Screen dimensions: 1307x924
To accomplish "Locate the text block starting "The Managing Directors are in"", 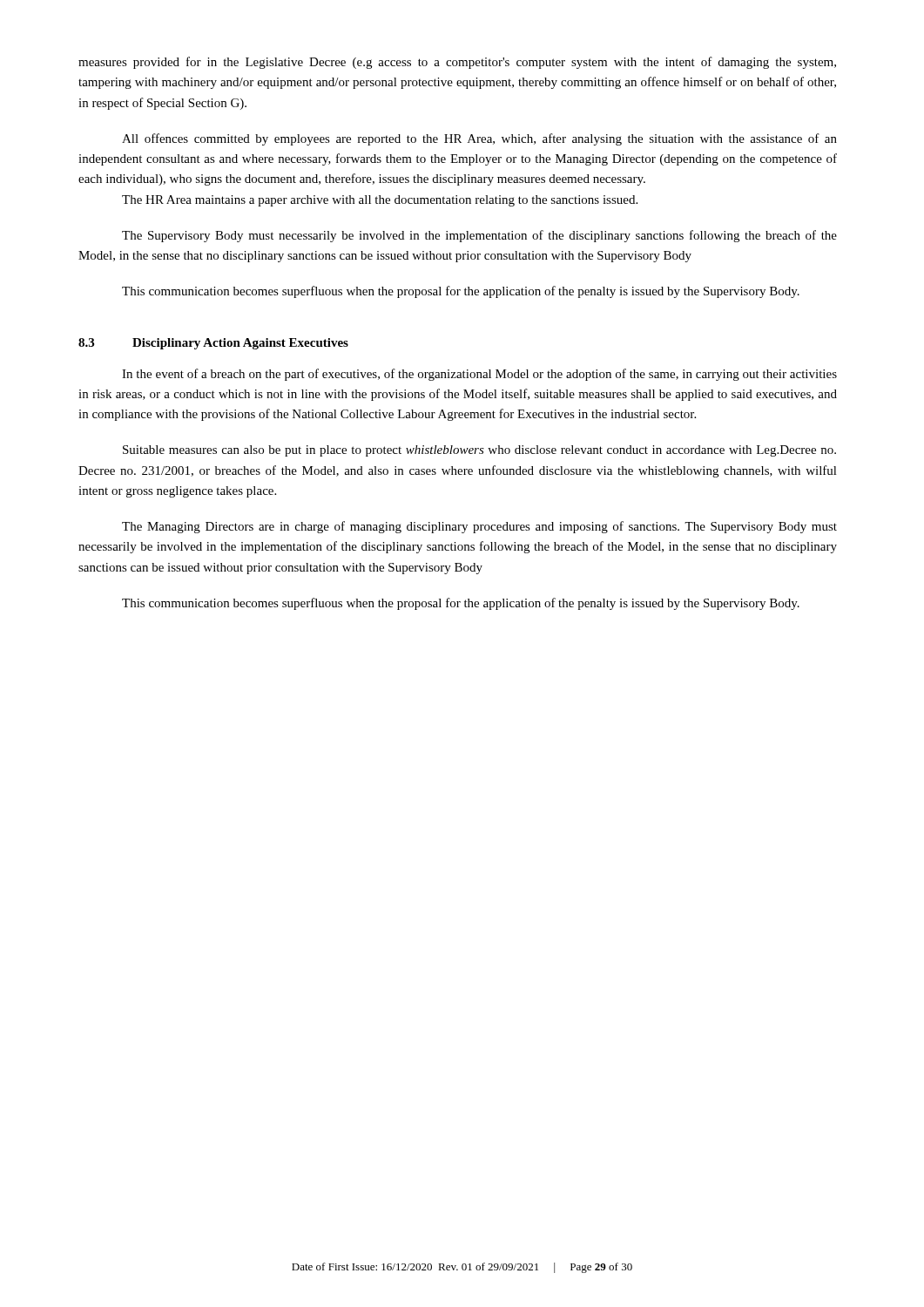I will 458,547.
